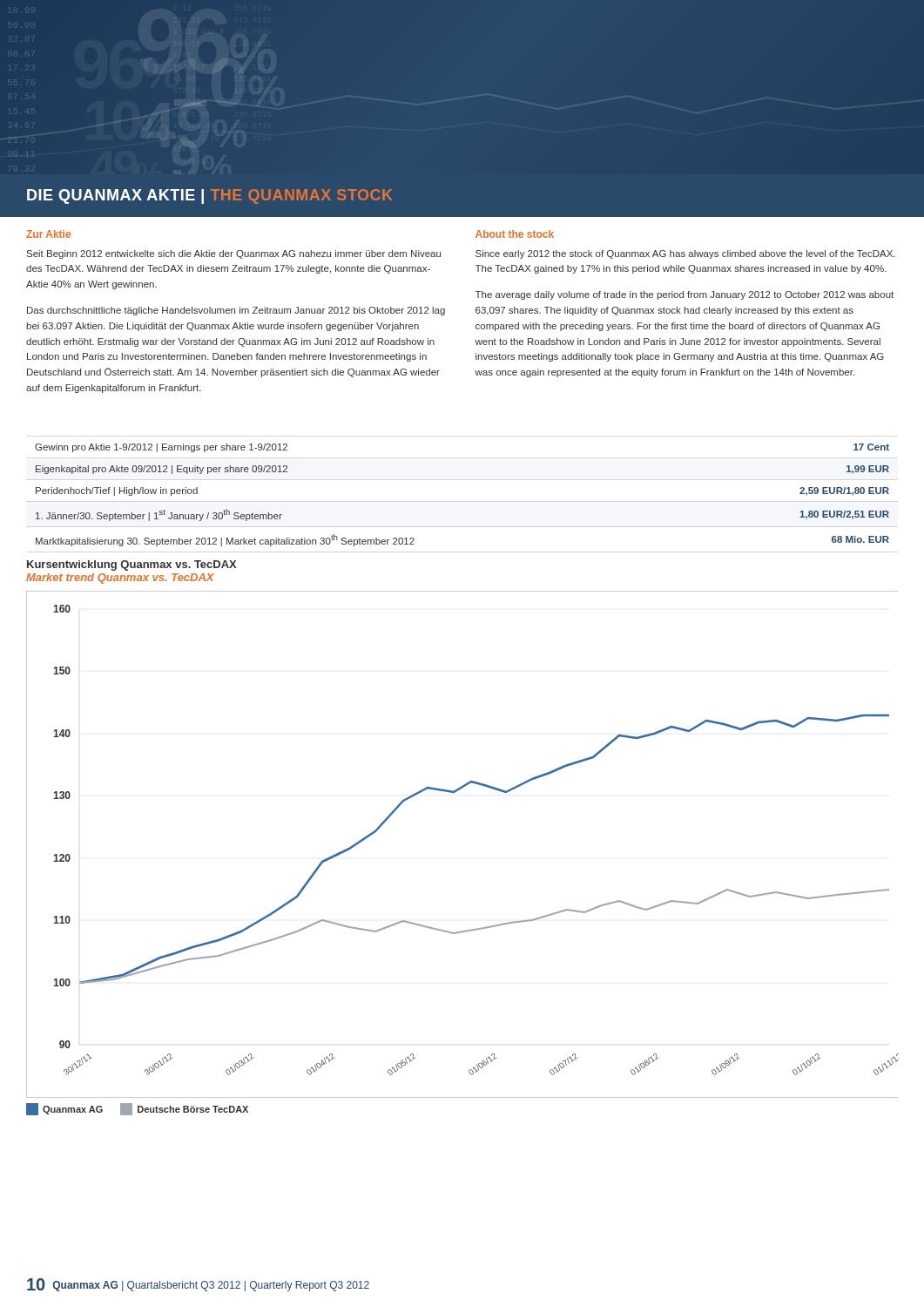Find the text starting "About the stock Since early 2012 the"
The image size is (924, 1307).
point(686,304)
